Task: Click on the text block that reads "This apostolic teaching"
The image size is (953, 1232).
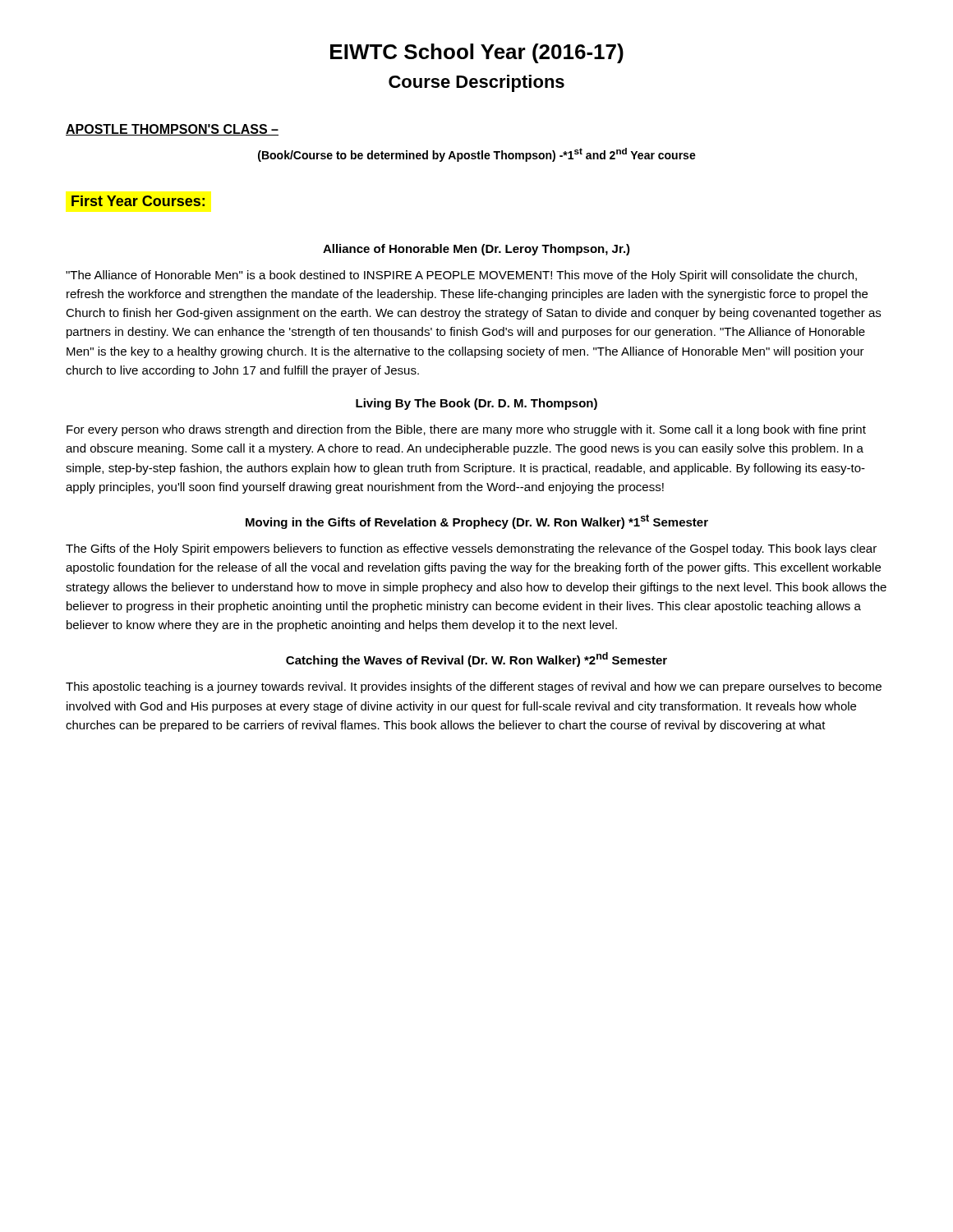Action: pyautogui.click(x=474, y=706)
